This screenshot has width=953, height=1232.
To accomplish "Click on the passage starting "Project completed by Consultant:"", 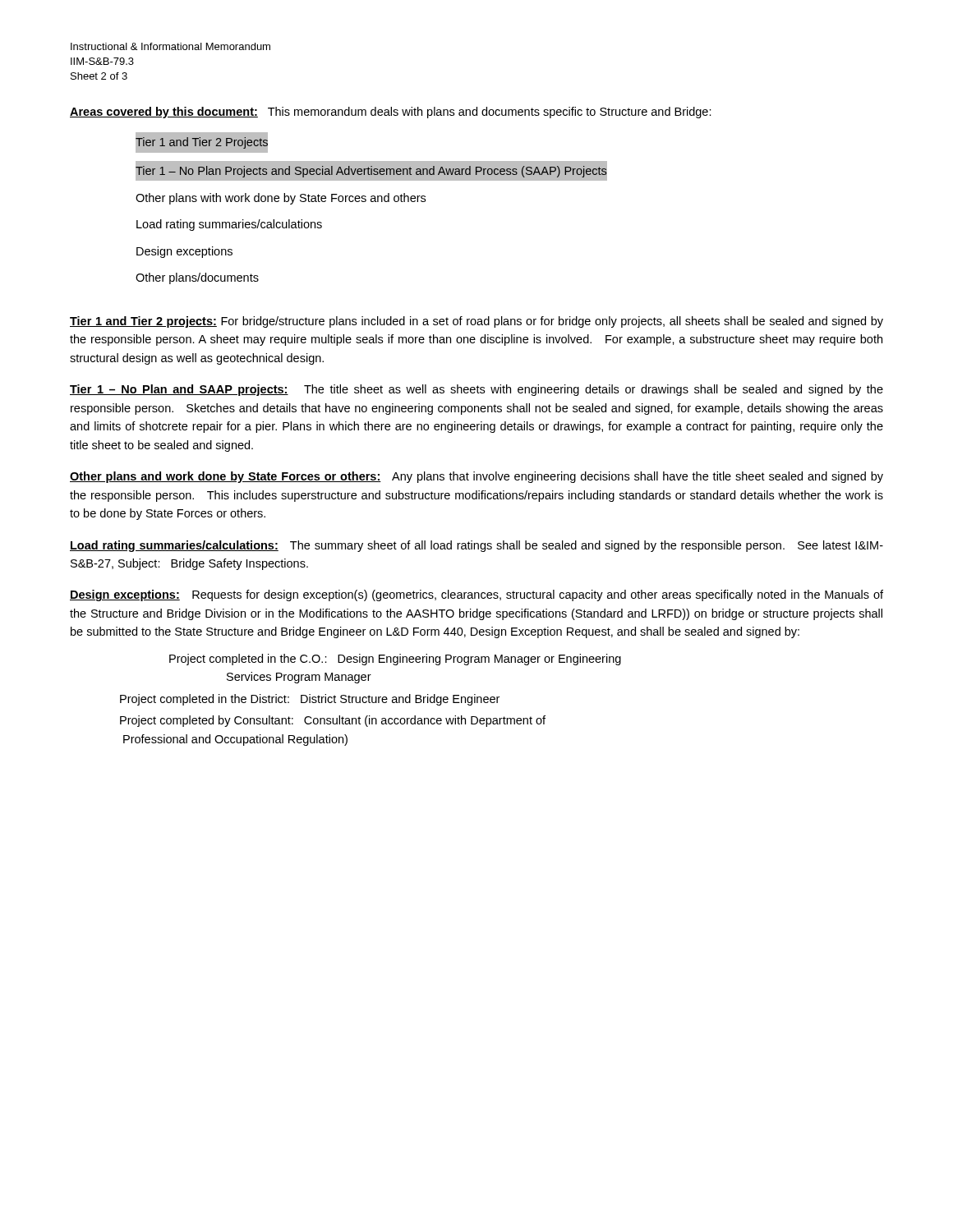I will [x=501, y=730].
